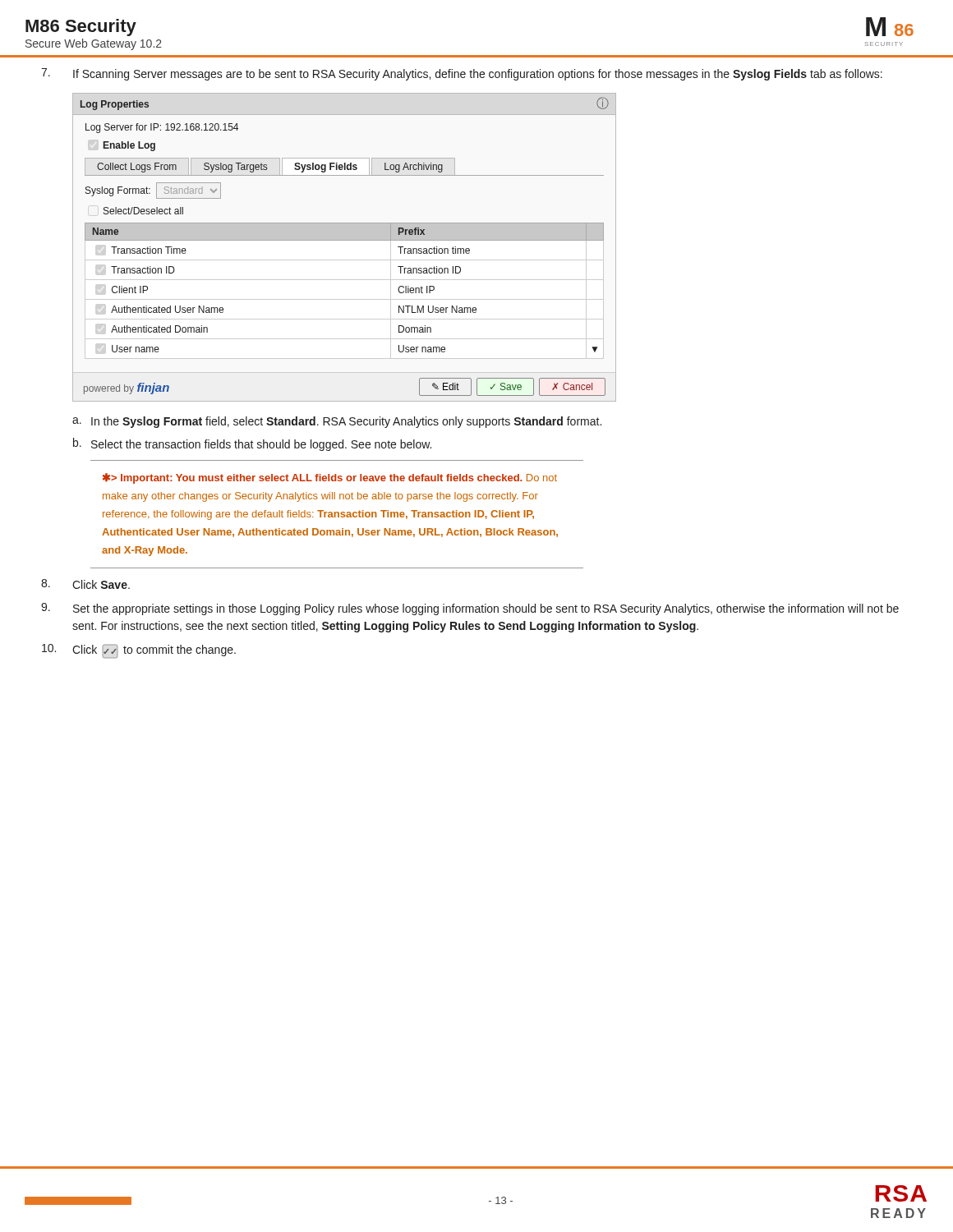953x1232 pixels.
Task: Point to the block starting "b. Select the transaction fields that should be"
Action: coord(252,444)
